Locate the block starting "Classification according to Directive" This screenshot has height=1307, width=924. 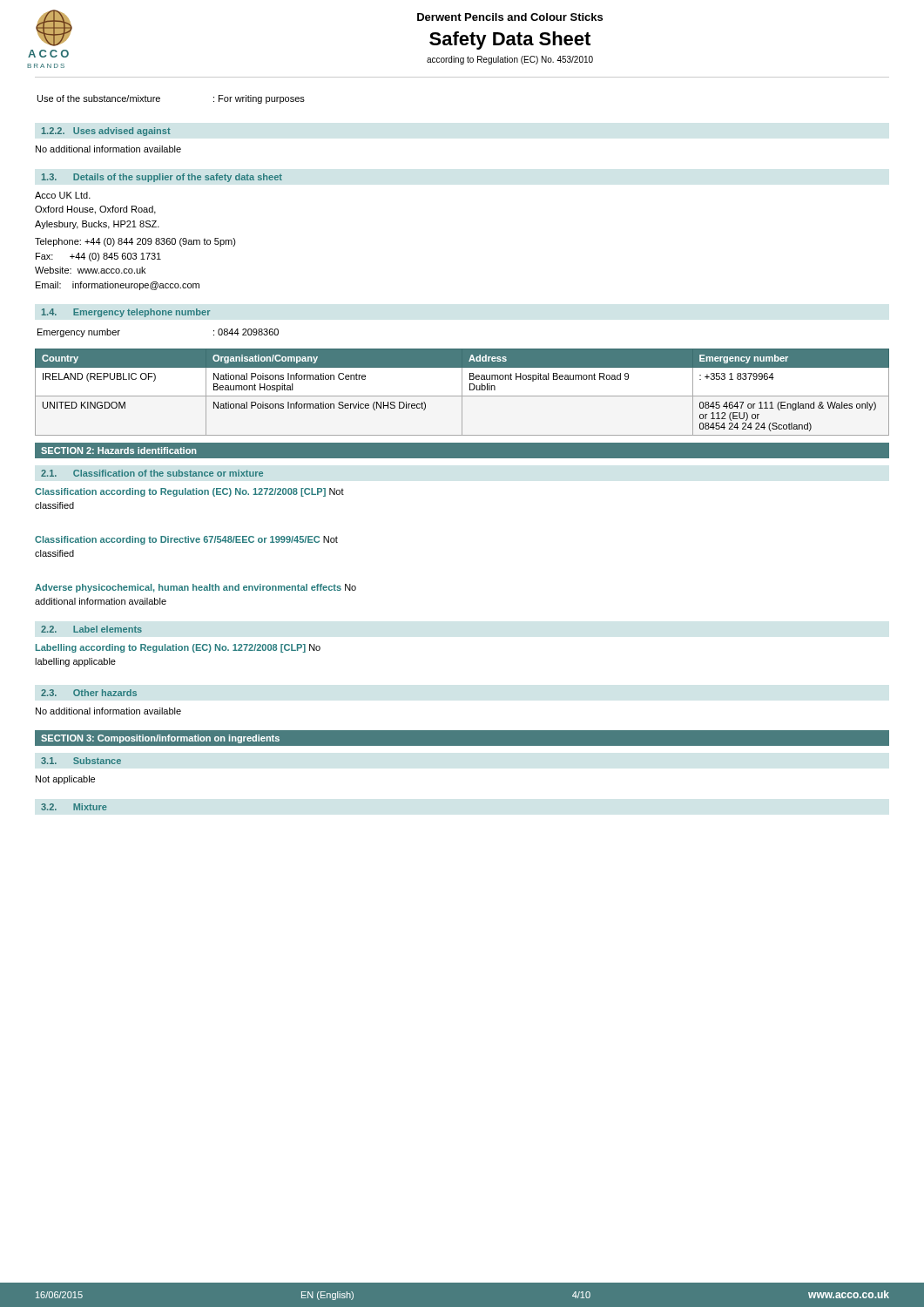186,546
